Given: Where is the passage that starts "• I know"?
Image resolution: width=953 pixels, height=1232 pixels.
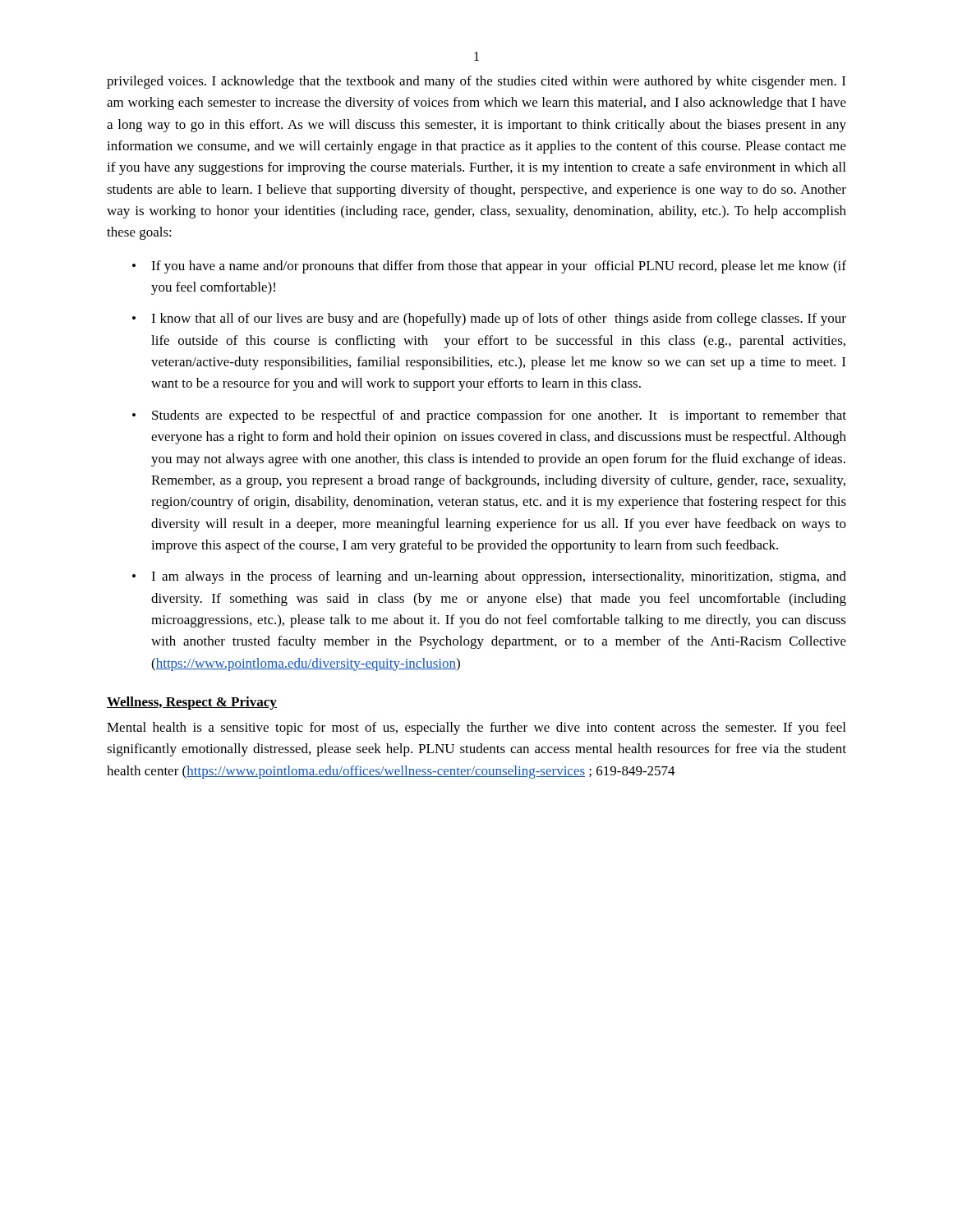Looking at the screenshot, I should (489, 352).
